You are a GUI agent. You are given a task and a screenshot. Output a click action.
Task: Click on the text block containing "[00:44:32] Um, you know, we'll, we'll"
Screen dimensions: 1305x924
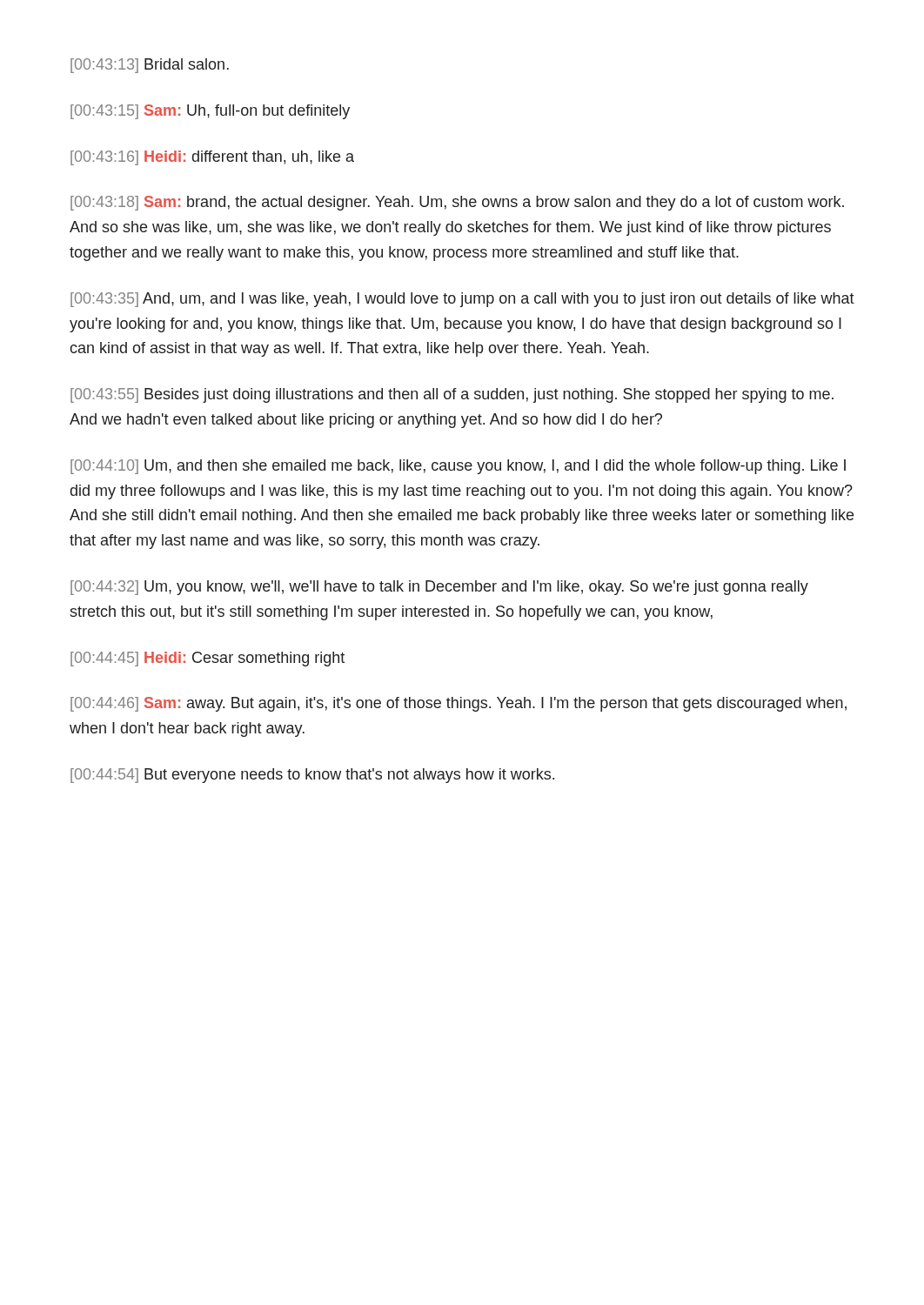pos(439,599)
